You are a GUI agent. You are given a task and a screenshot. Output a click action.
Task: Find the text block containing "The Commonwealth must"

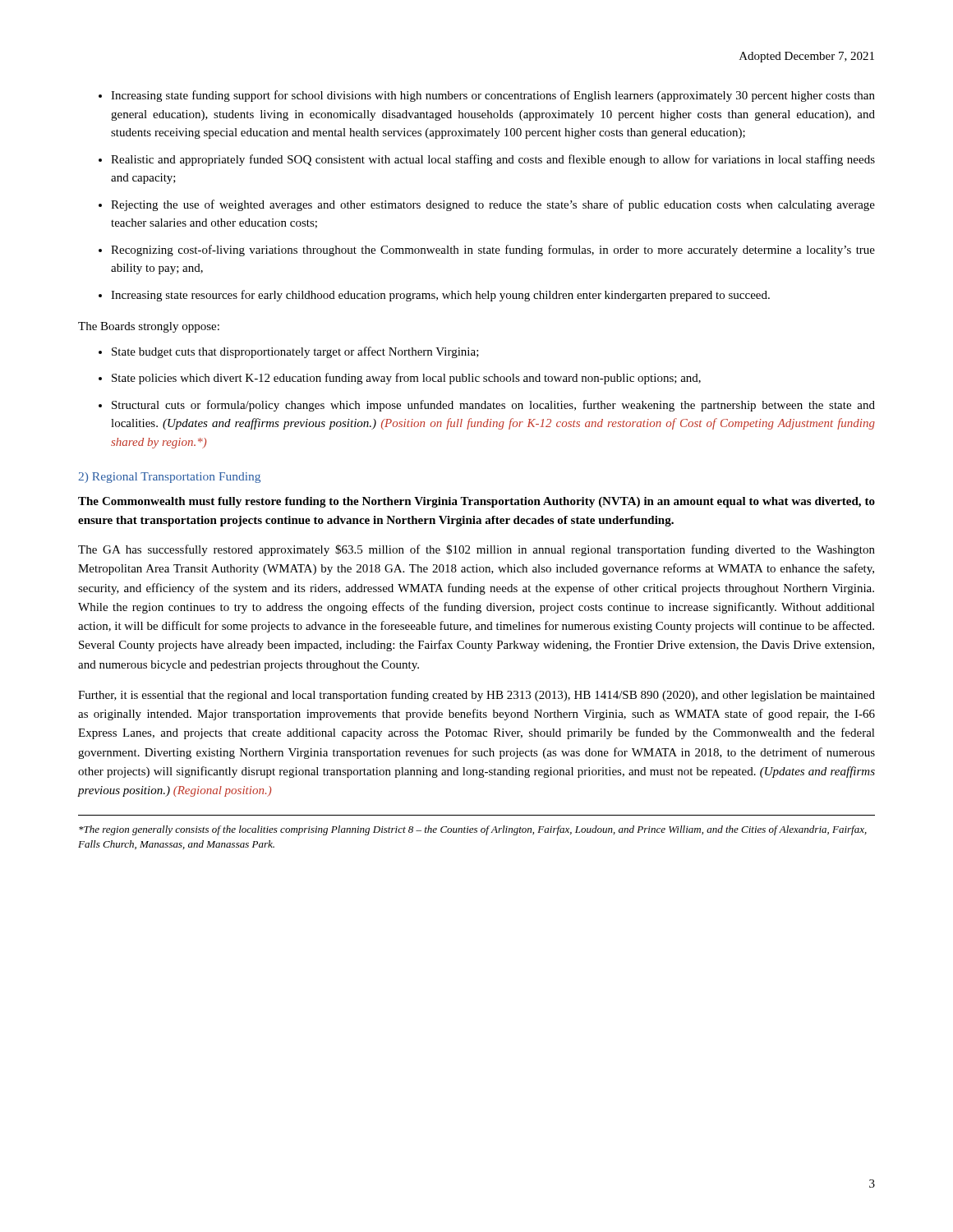point(476,510)
